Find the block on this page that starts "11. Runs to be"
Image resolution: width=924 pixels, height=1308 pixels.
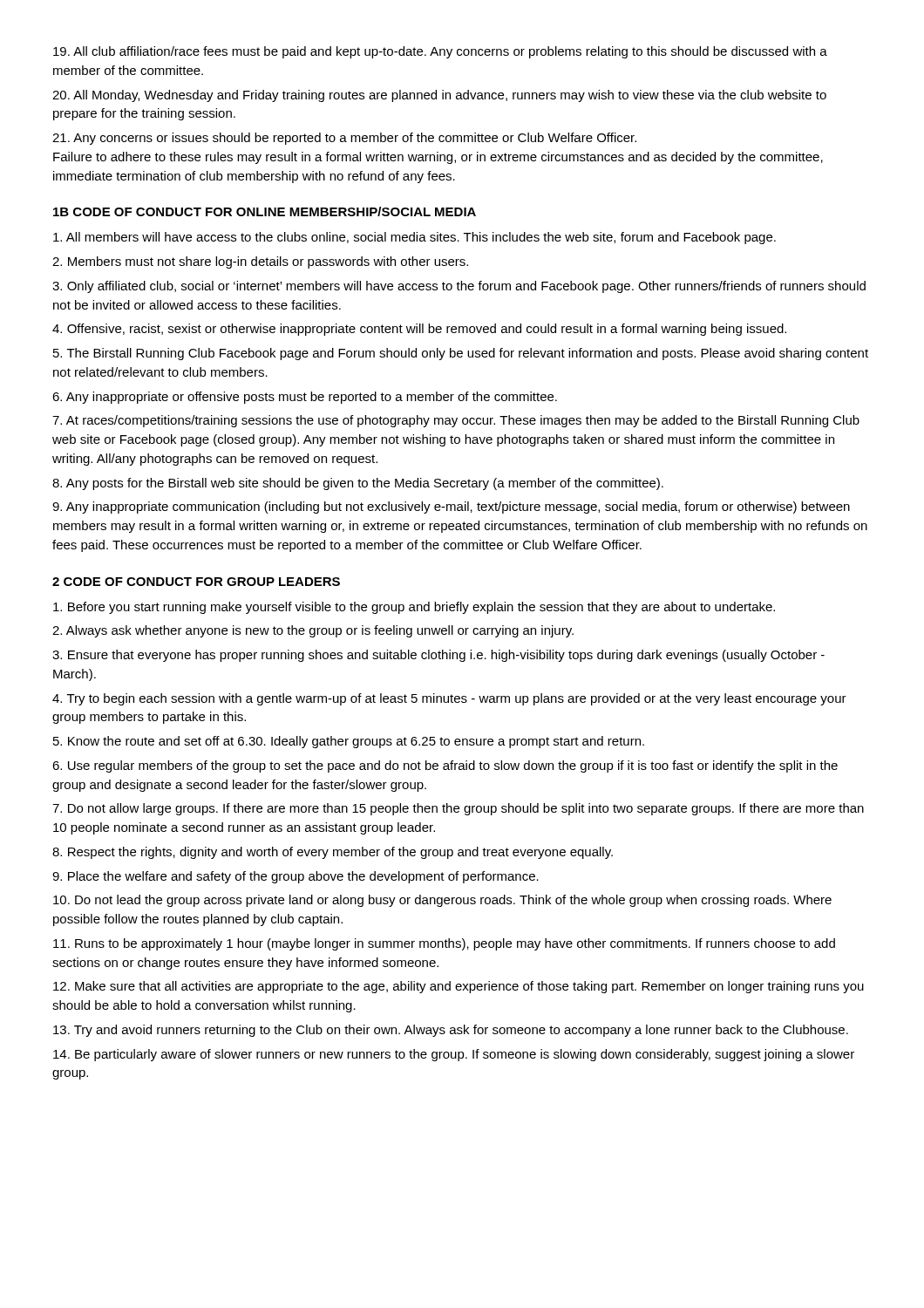(x=444, y=952)
